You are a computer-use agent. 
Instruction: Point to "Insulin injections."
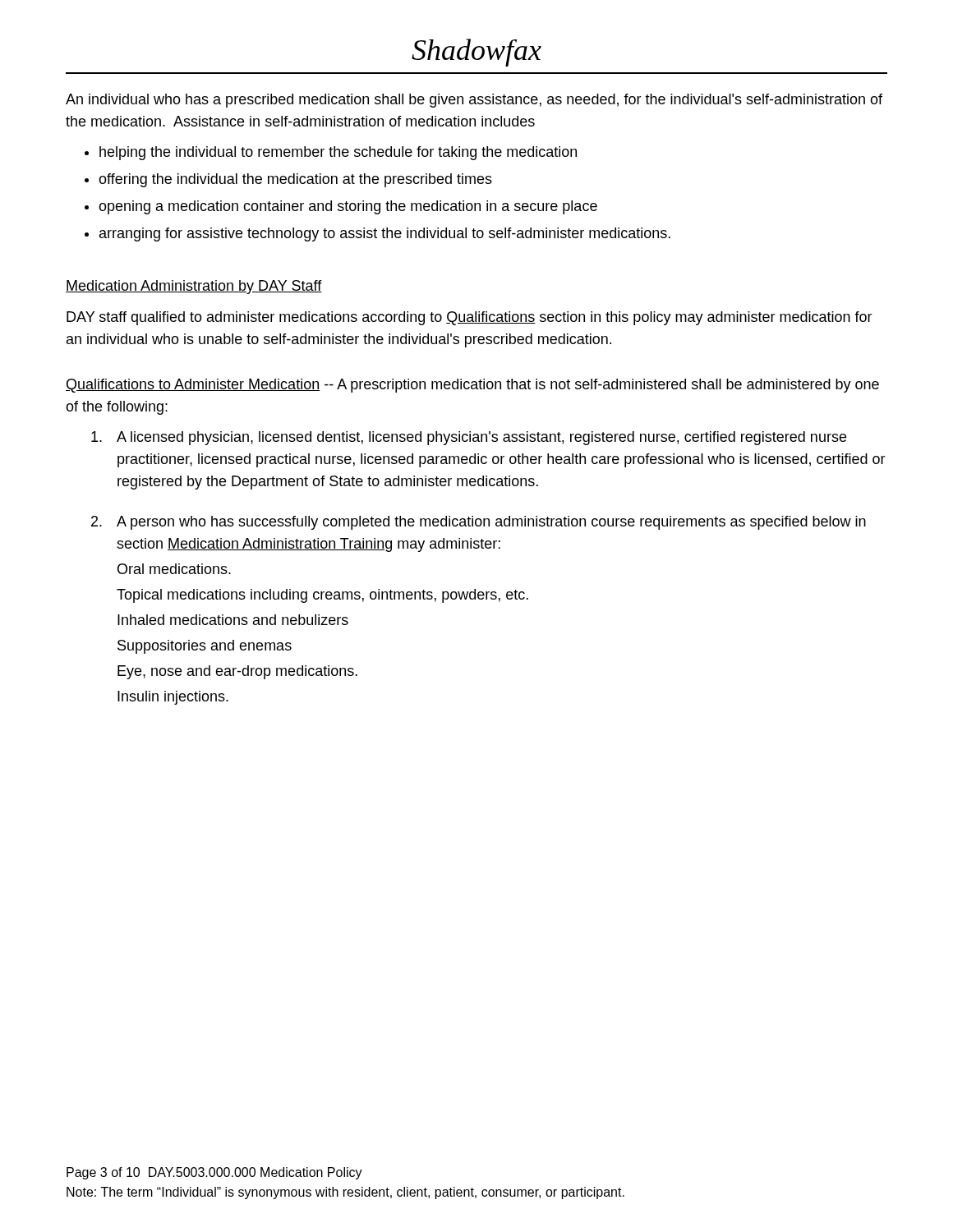coord(173,697)
